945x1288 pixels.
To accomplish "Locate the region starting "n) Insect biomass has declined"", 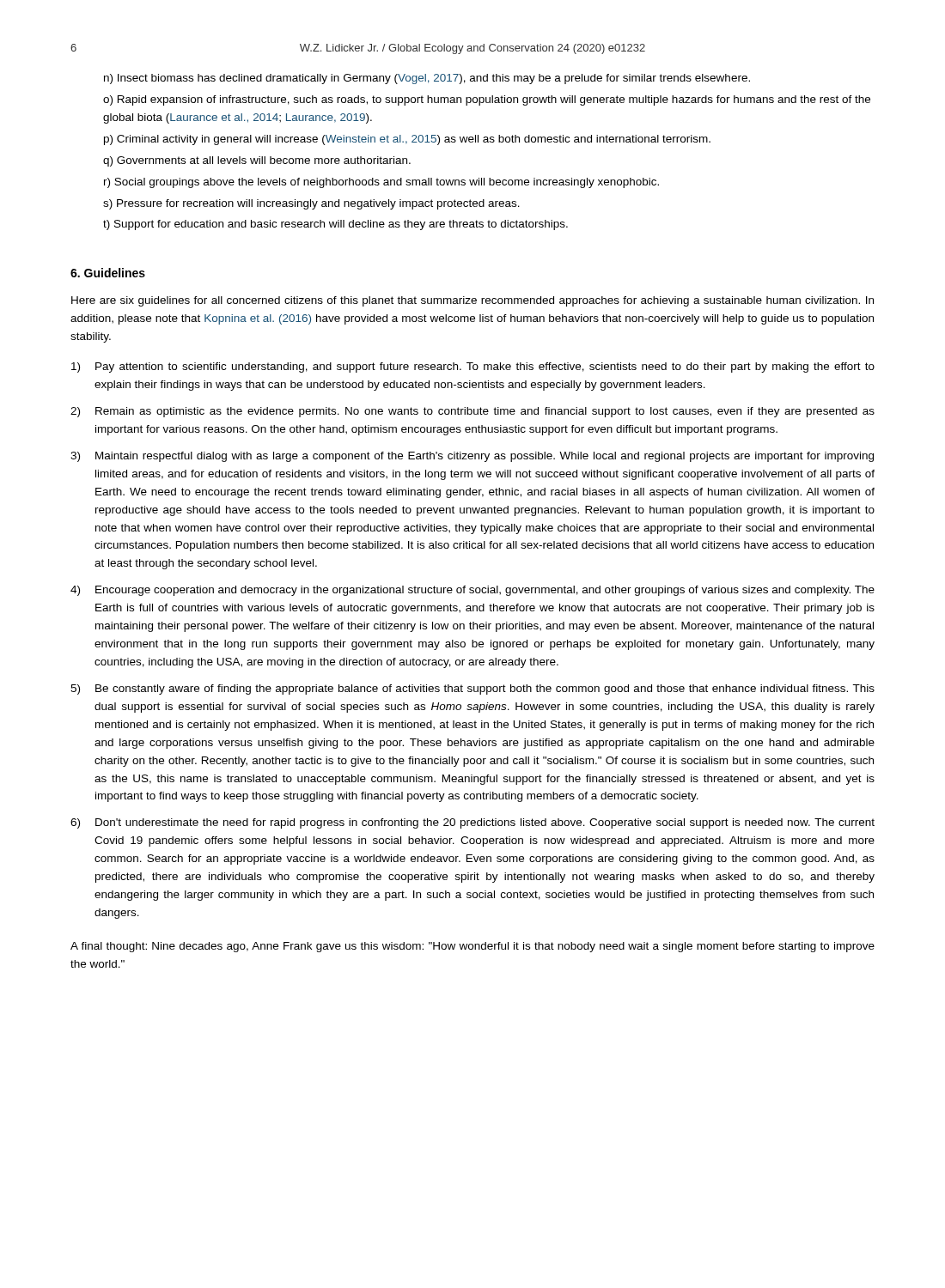I will tap(427, 78).
